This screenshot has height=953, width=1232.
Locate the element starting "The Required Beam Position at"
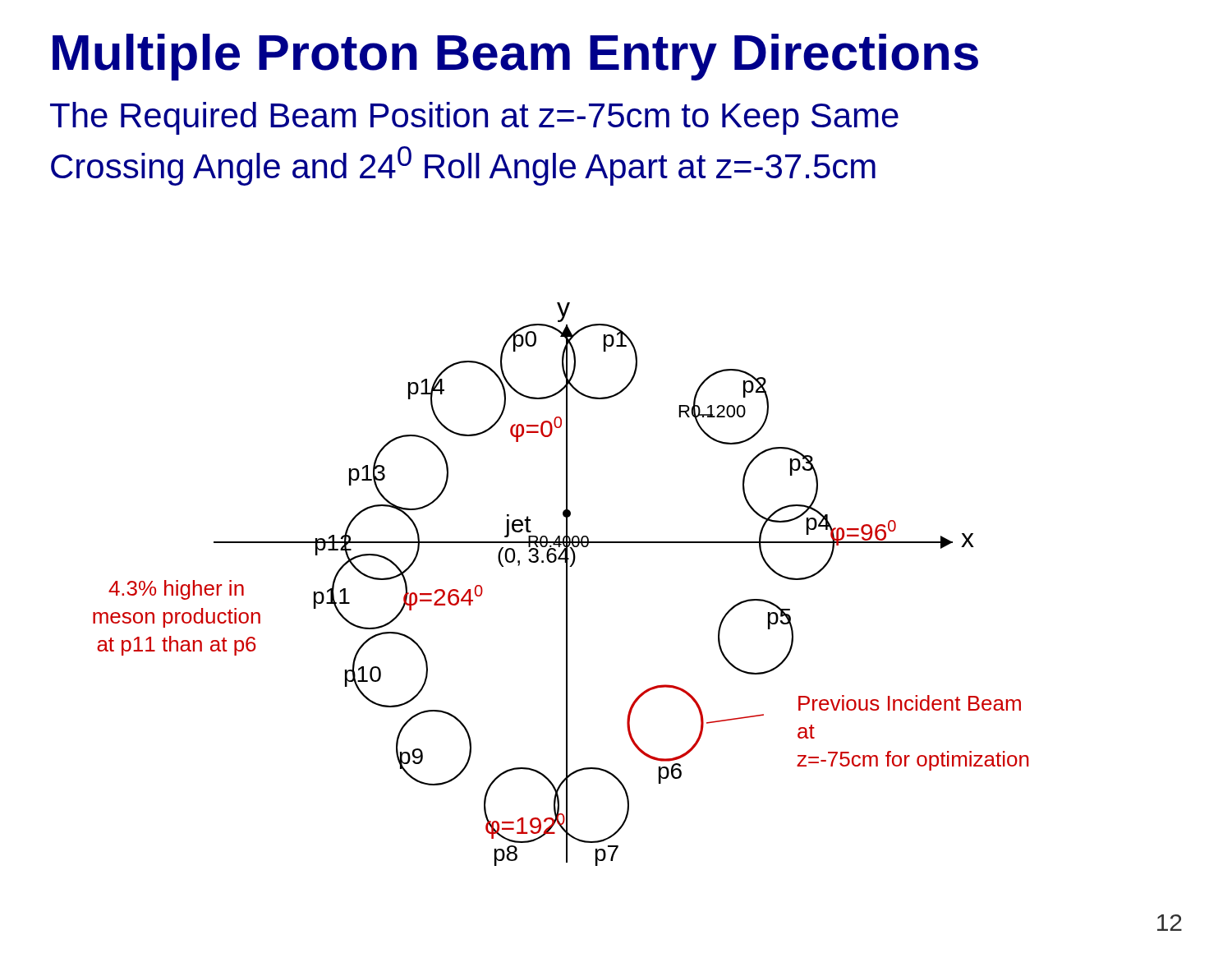475,141
